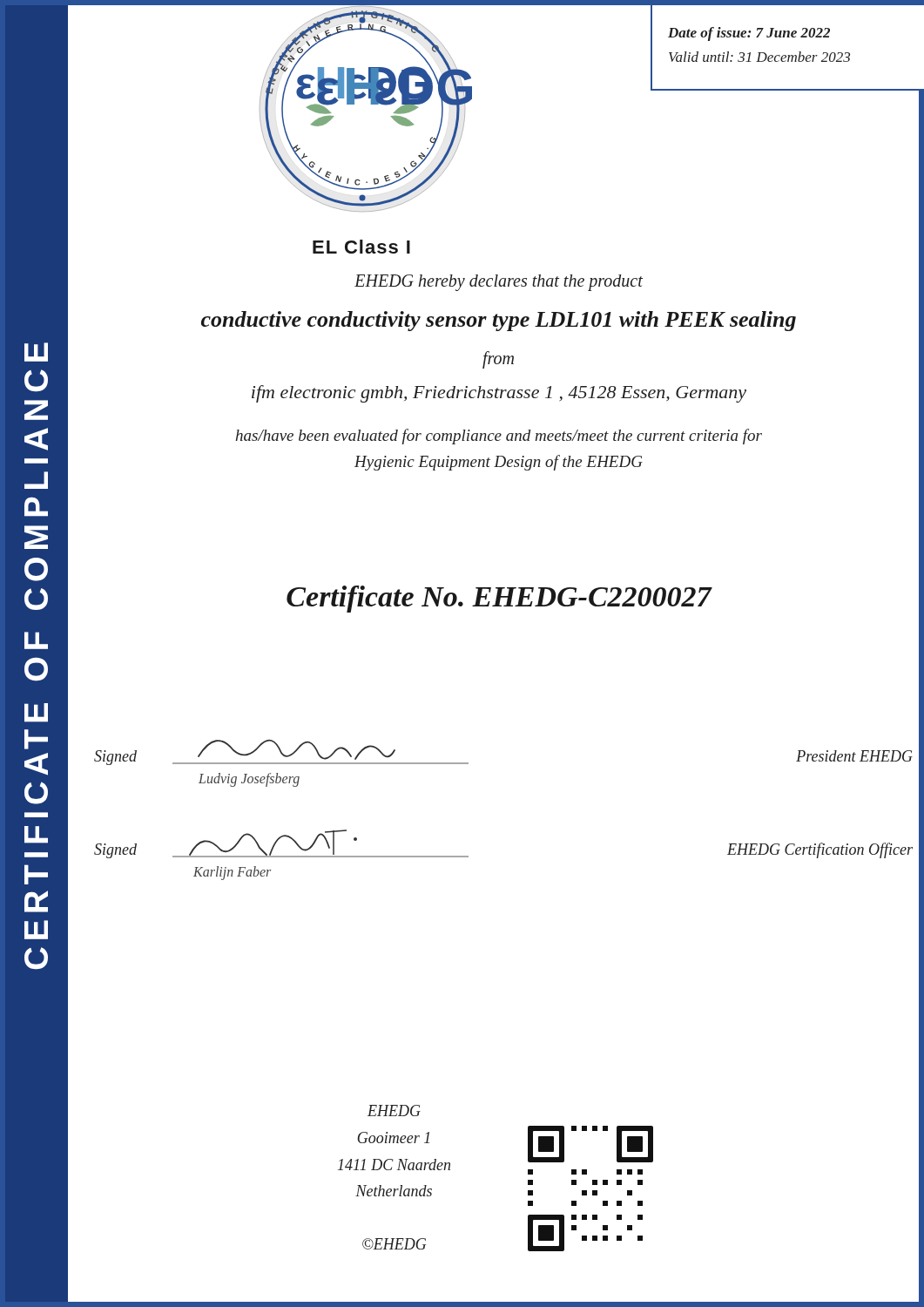Find the text block containing "ifm electronic gmbh, Friedrichstrasse 1 ,"
Screen dimensions: 1307x924
point(499,392)
